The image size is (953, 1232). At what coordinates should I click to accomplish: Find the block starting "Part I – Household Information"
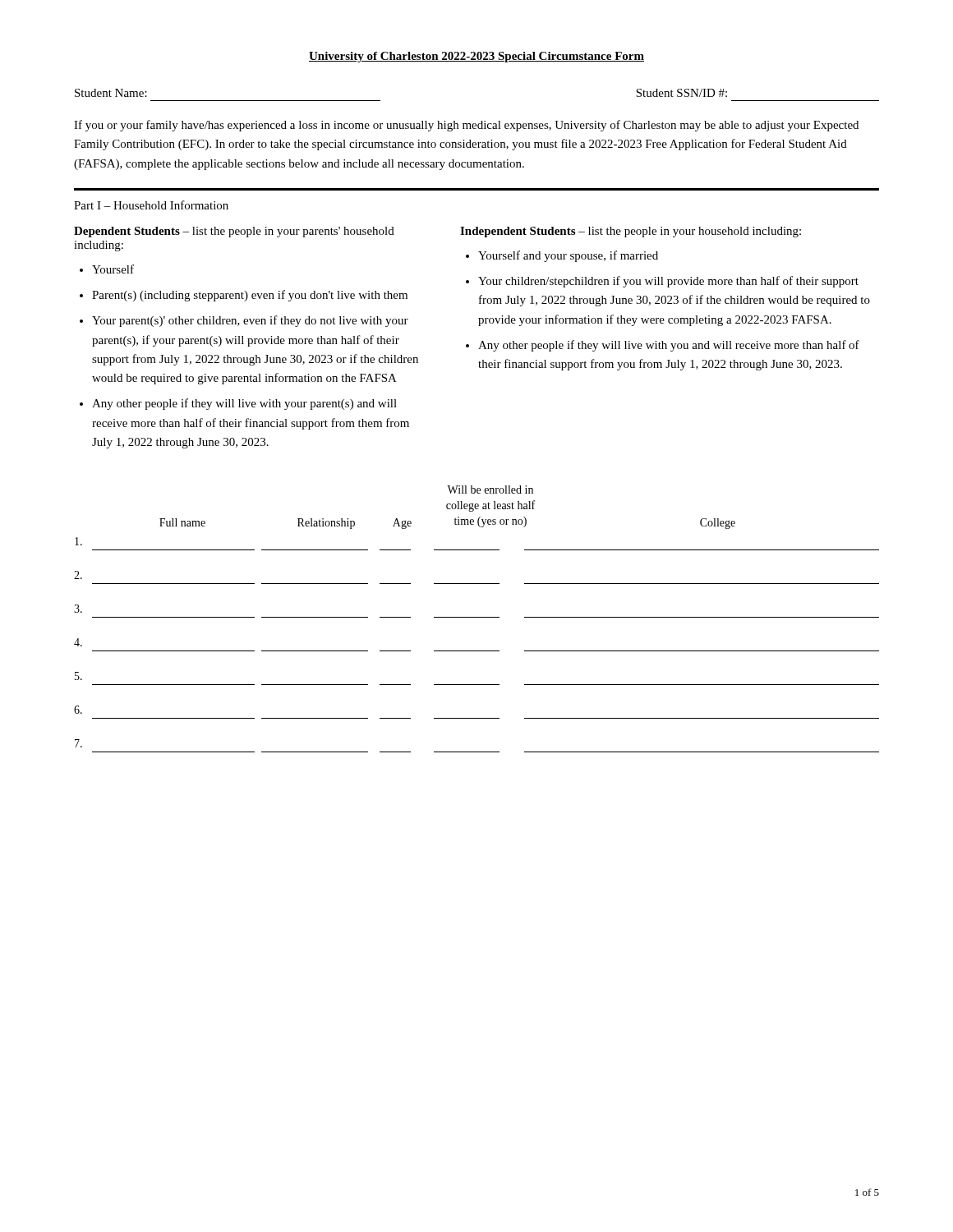[151, 205]
